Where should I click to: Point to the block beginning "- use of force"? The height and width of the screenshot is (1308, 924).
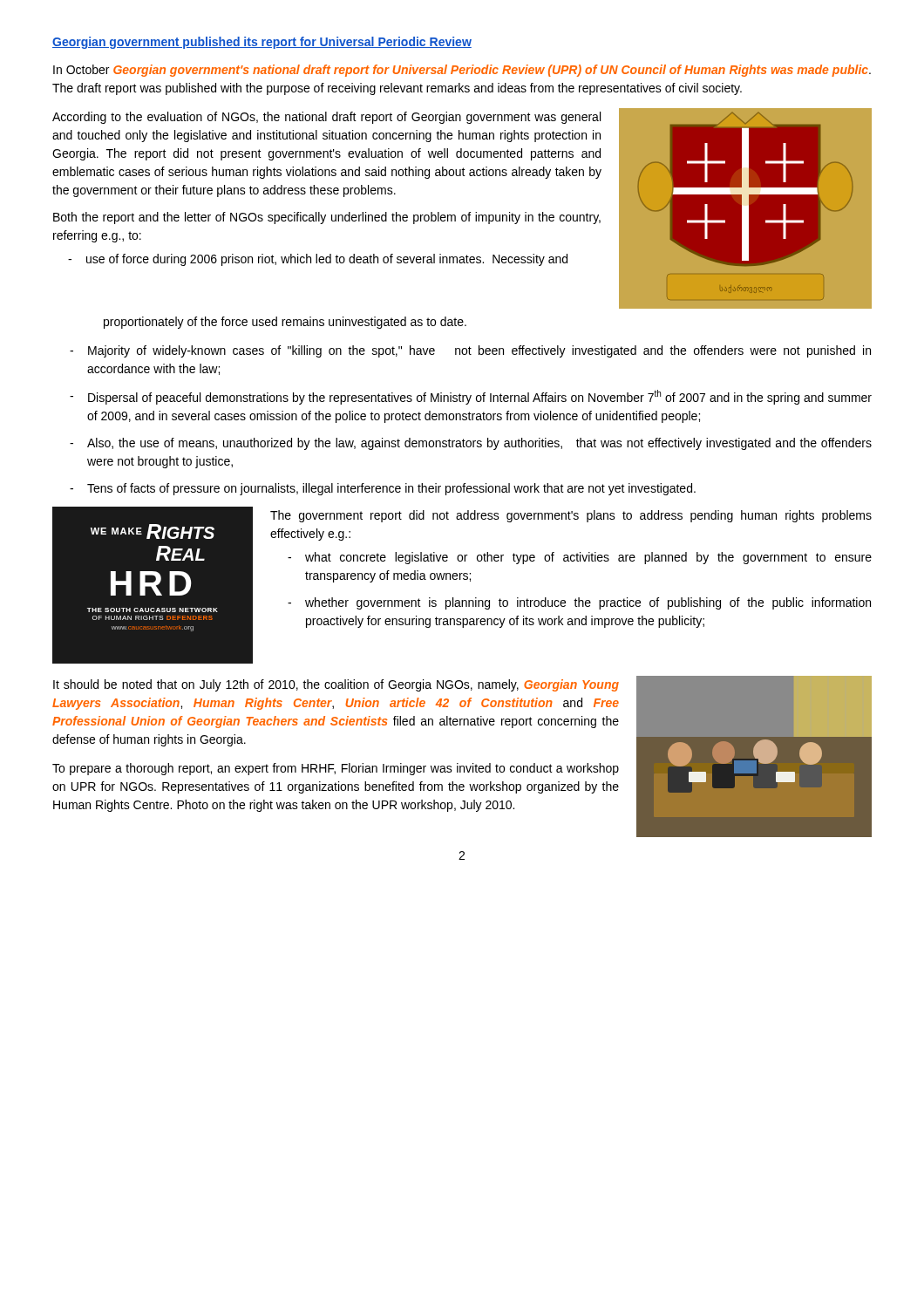point(335,259)
